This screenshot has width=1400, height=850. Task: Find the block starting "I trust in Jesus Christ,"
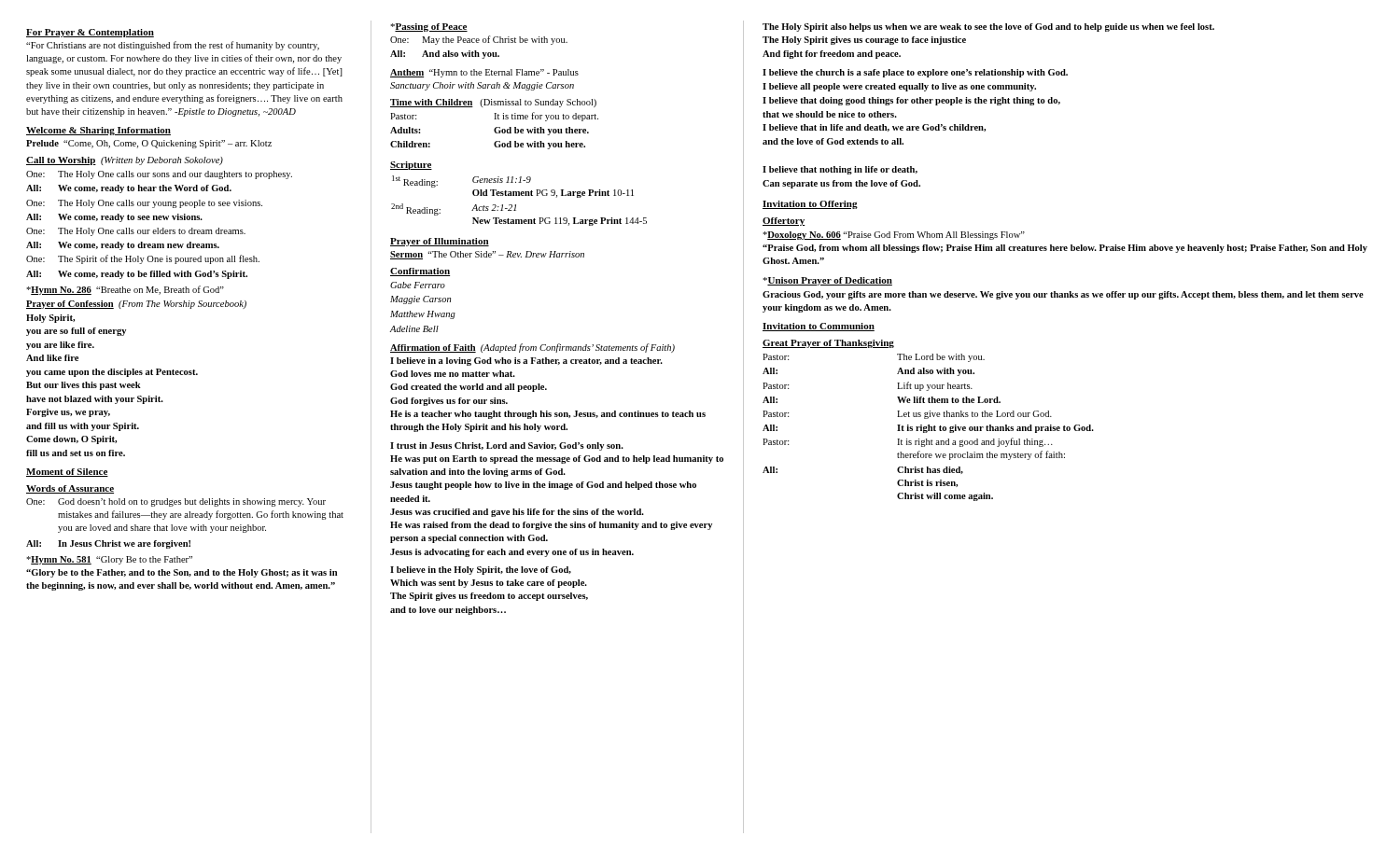(557, 498)
